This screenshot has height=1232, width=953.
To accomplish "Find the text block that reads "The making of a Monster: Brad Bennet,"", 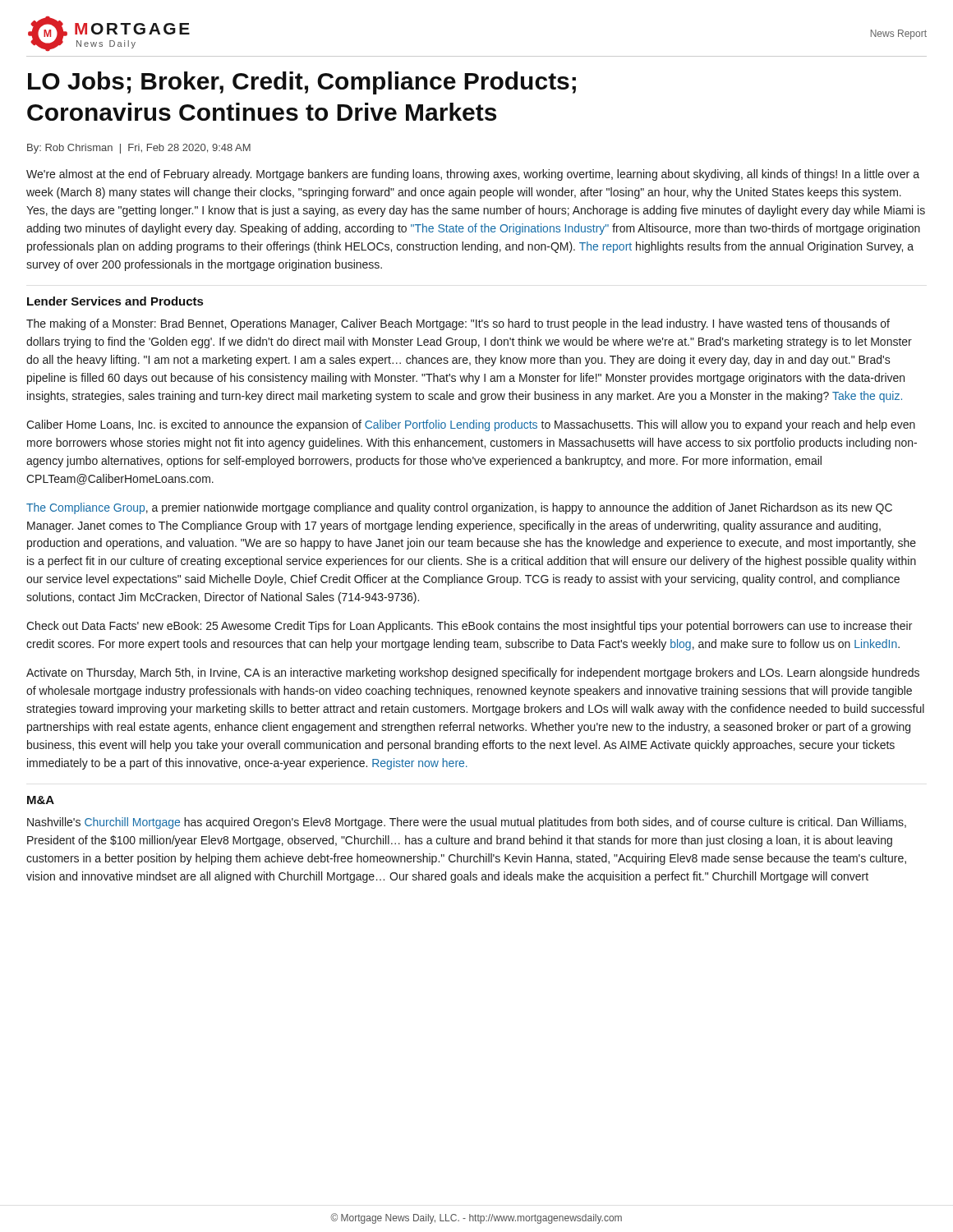I will (x=469, y=360).
